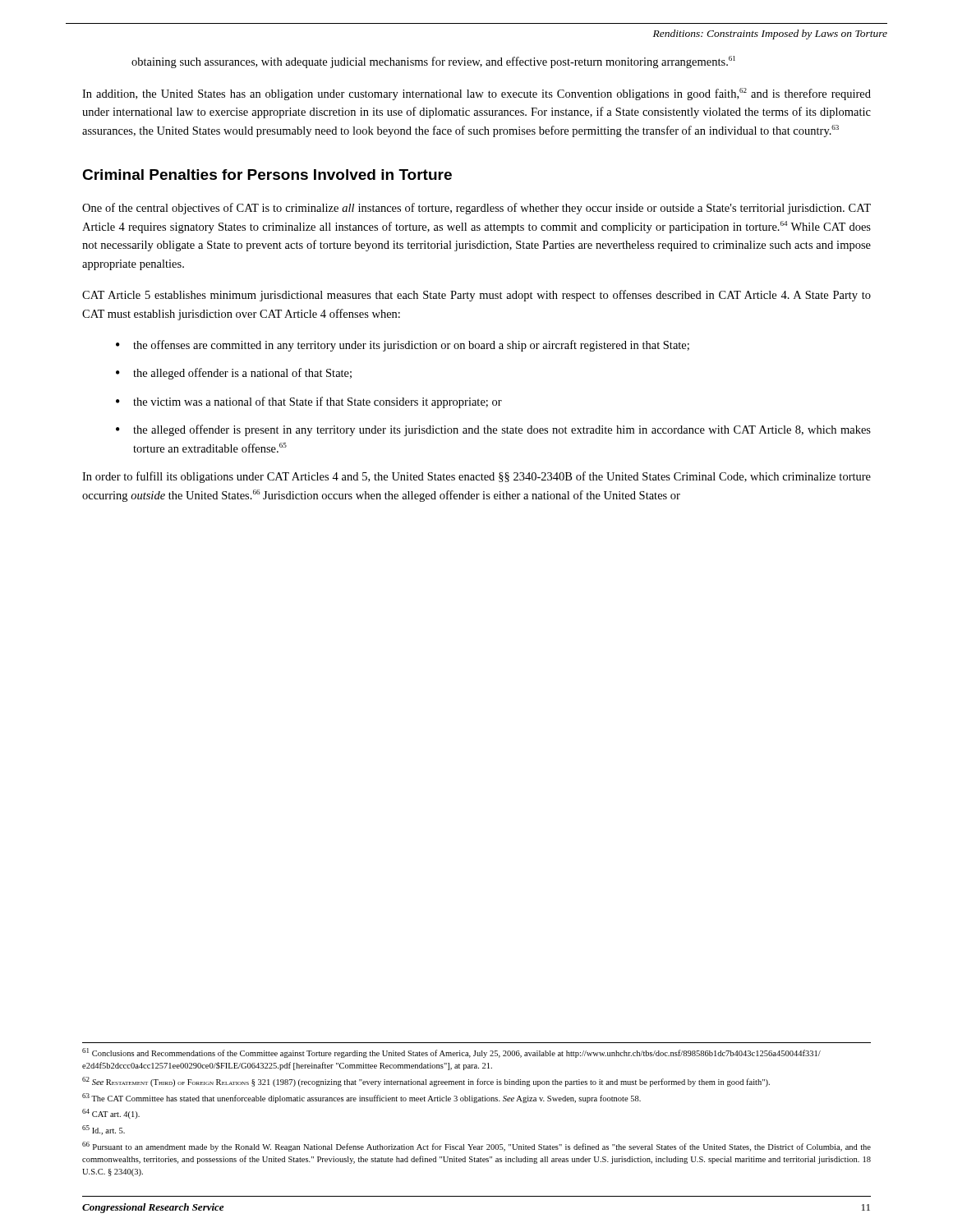Viewport: 953px width, 1232px height.
Task: Locate the text block that says "obtaining such assurances, with adequate judicial"
Action: [x=493, y=62]
